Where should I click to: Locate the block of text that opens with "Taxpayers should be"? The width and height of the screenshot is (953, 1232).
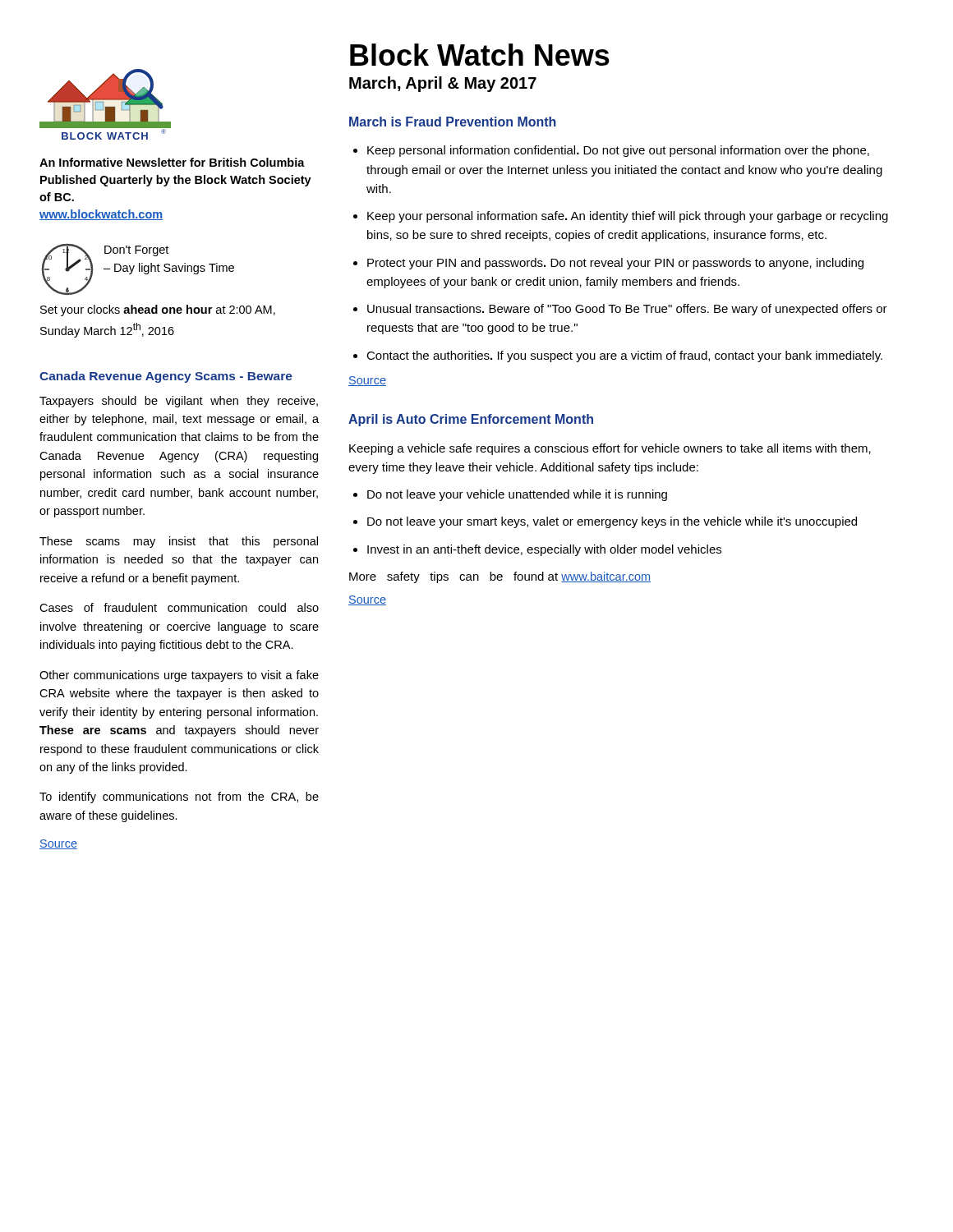[179, 456]
